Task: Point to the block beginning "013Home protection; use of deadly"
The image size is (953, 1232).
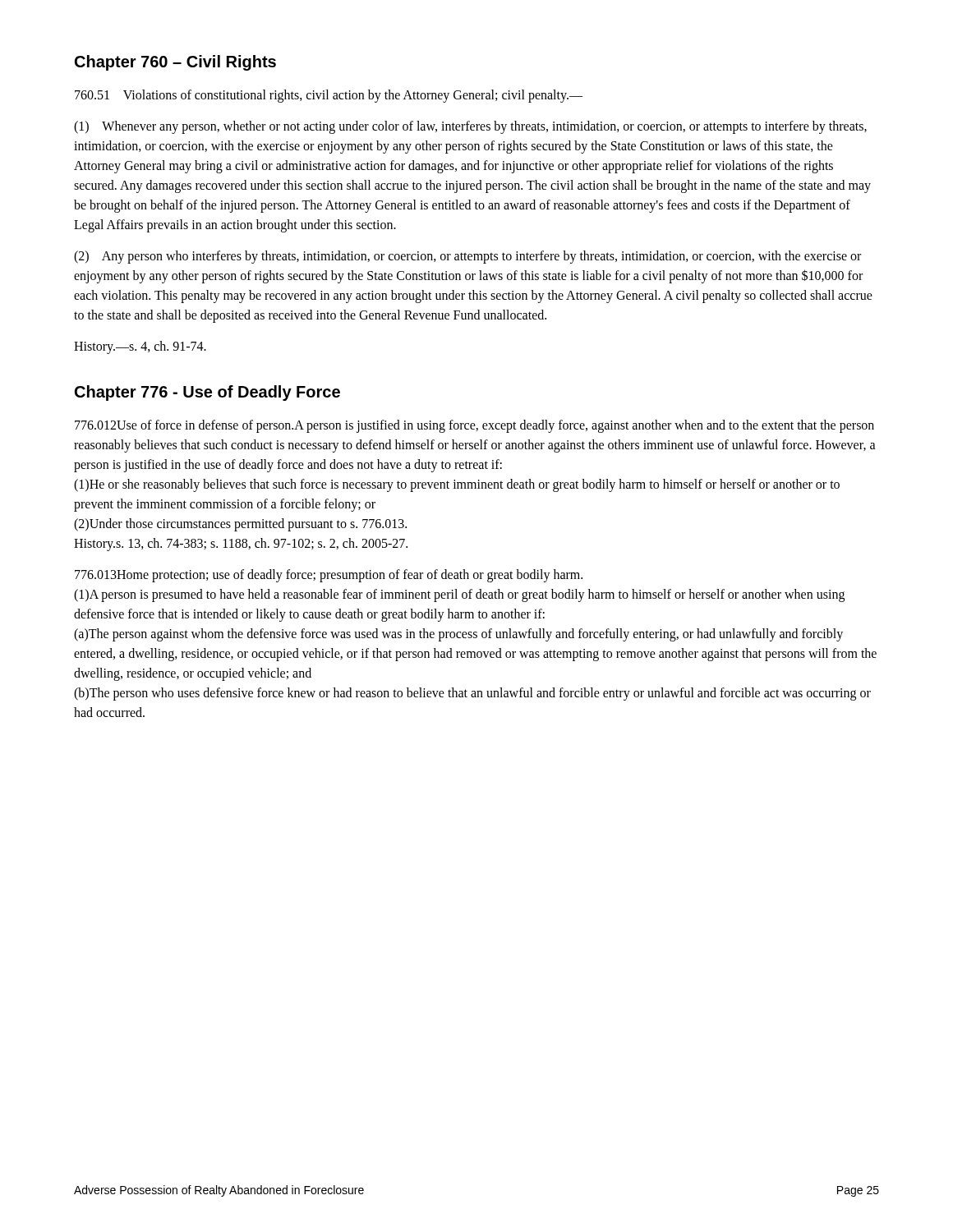Action: pos(475,644)
